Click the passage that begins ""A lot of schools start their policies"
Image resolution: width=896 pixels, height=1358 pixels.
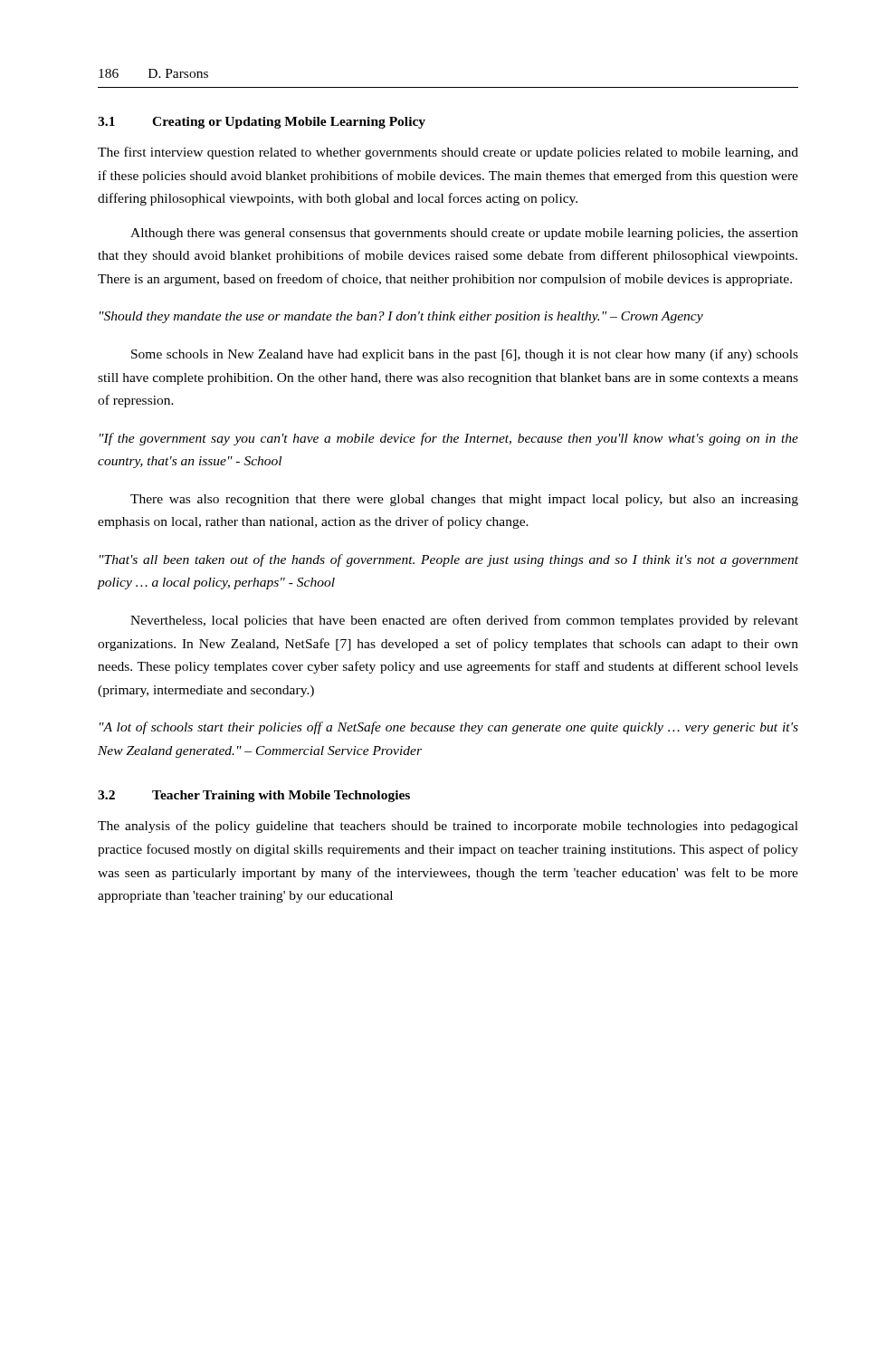448,738
